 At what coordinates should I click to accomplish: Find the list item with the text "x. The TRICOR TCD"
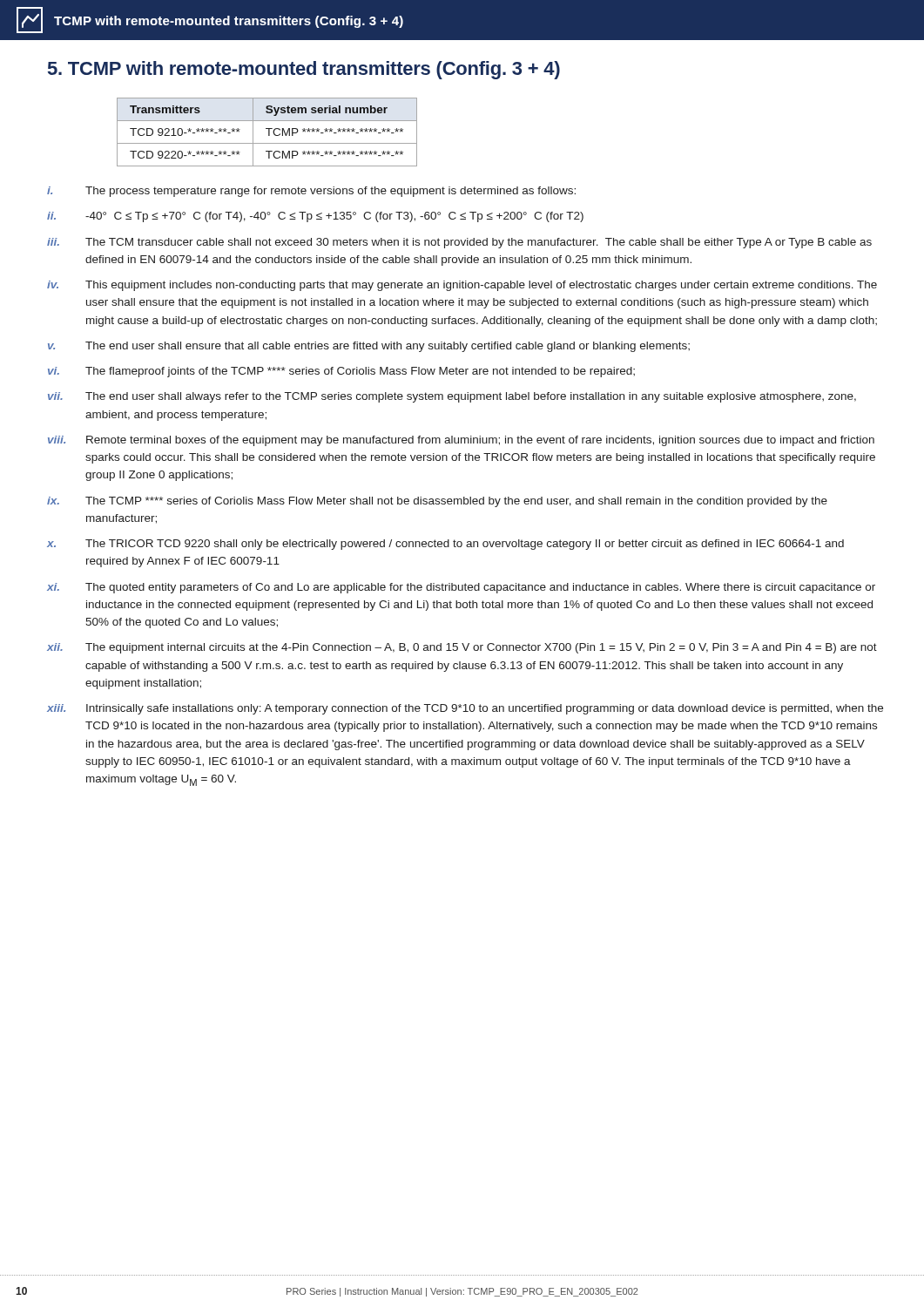click(465, 553)
